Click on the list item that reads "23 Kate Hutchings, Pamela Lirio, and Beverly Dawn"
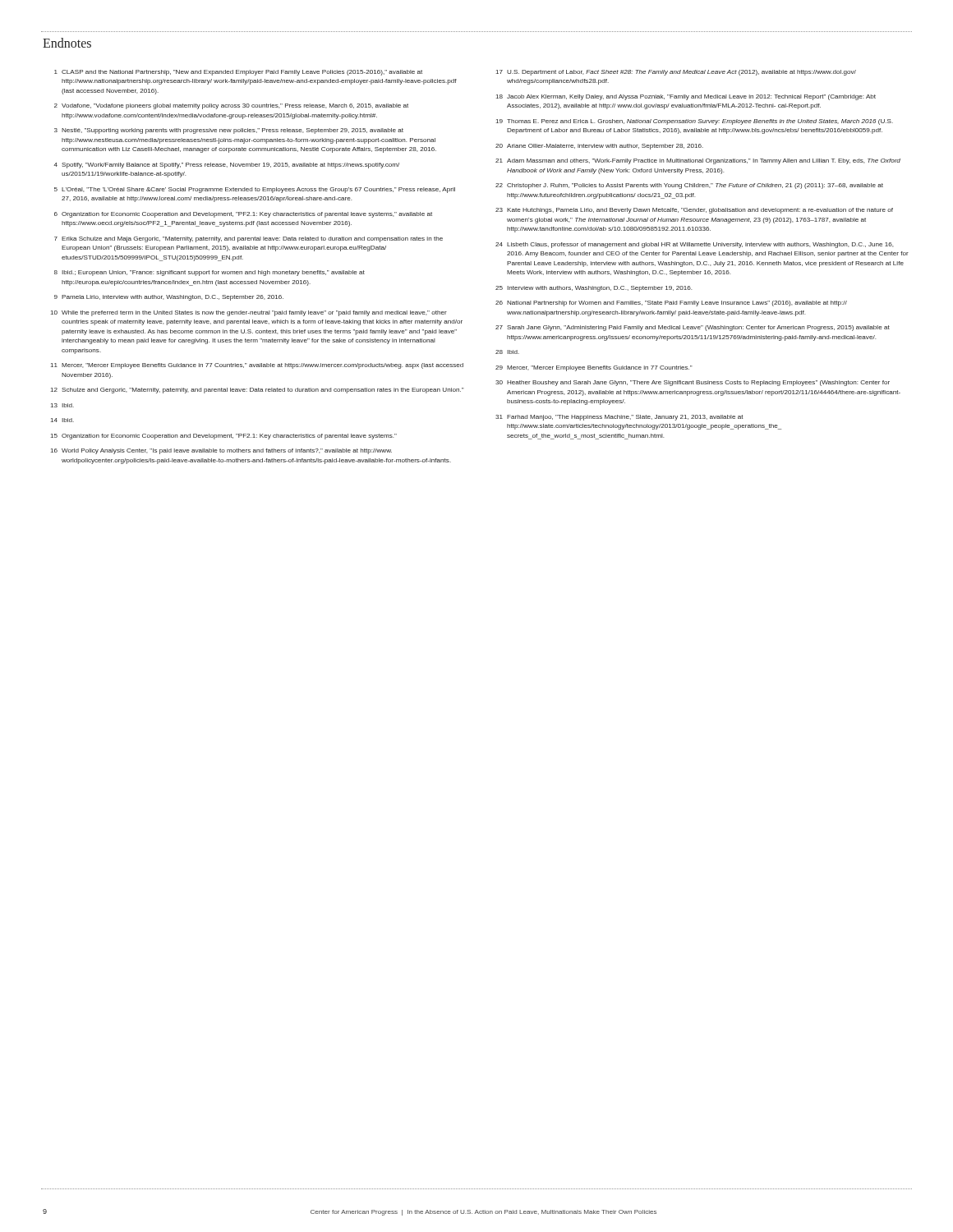This screenshot has height=1232, width=953. point(699,220)
